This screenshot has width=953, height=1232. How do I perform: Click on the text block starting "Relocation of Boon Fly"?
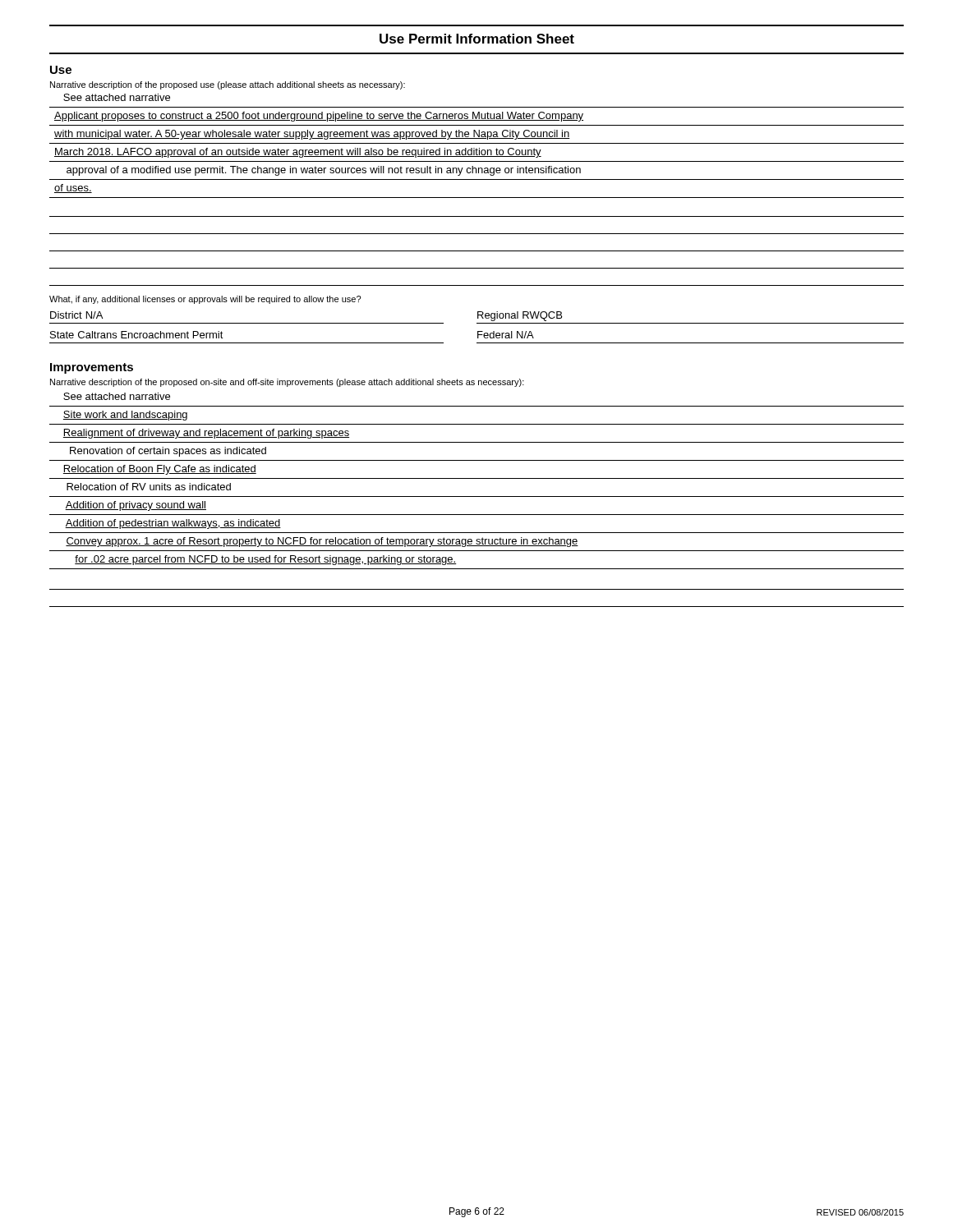click(x=155, y=469)
